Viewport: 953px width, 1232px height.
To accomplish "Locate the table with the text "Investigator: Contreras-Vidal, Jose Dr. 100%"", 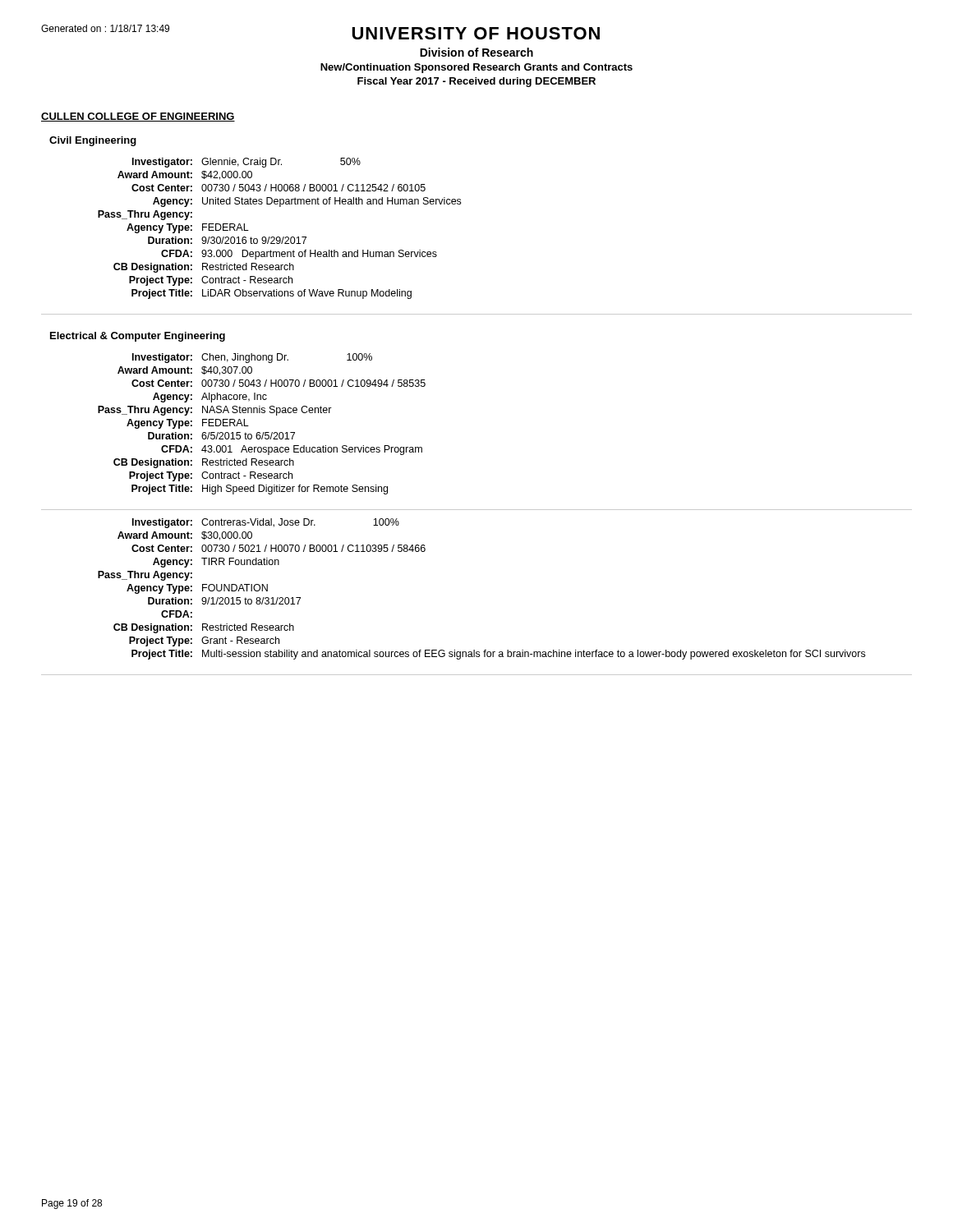I will pos(476,593).
